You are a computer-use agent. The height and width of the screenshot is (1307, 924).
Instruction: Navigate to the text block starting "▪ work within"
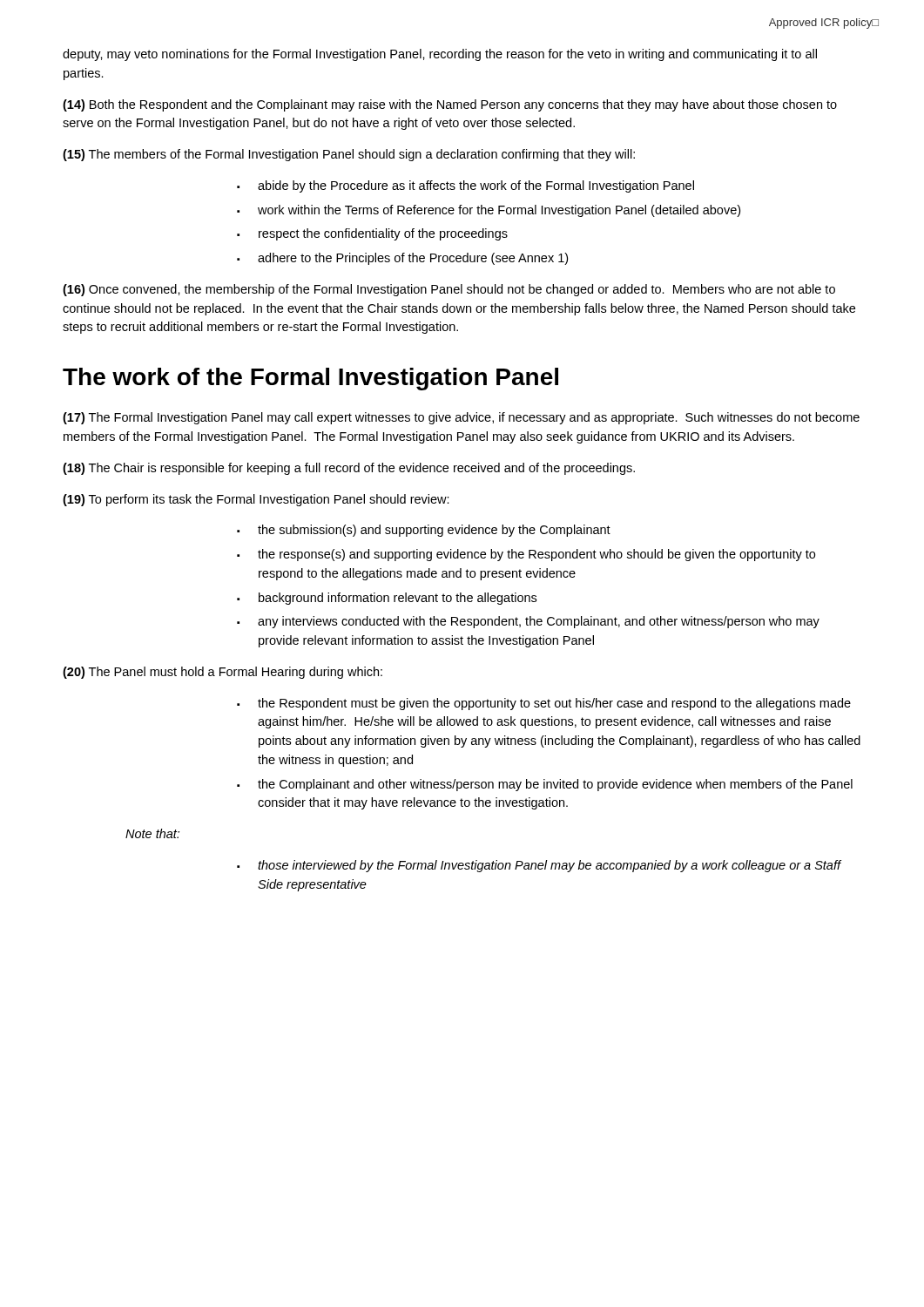[549, 210]
